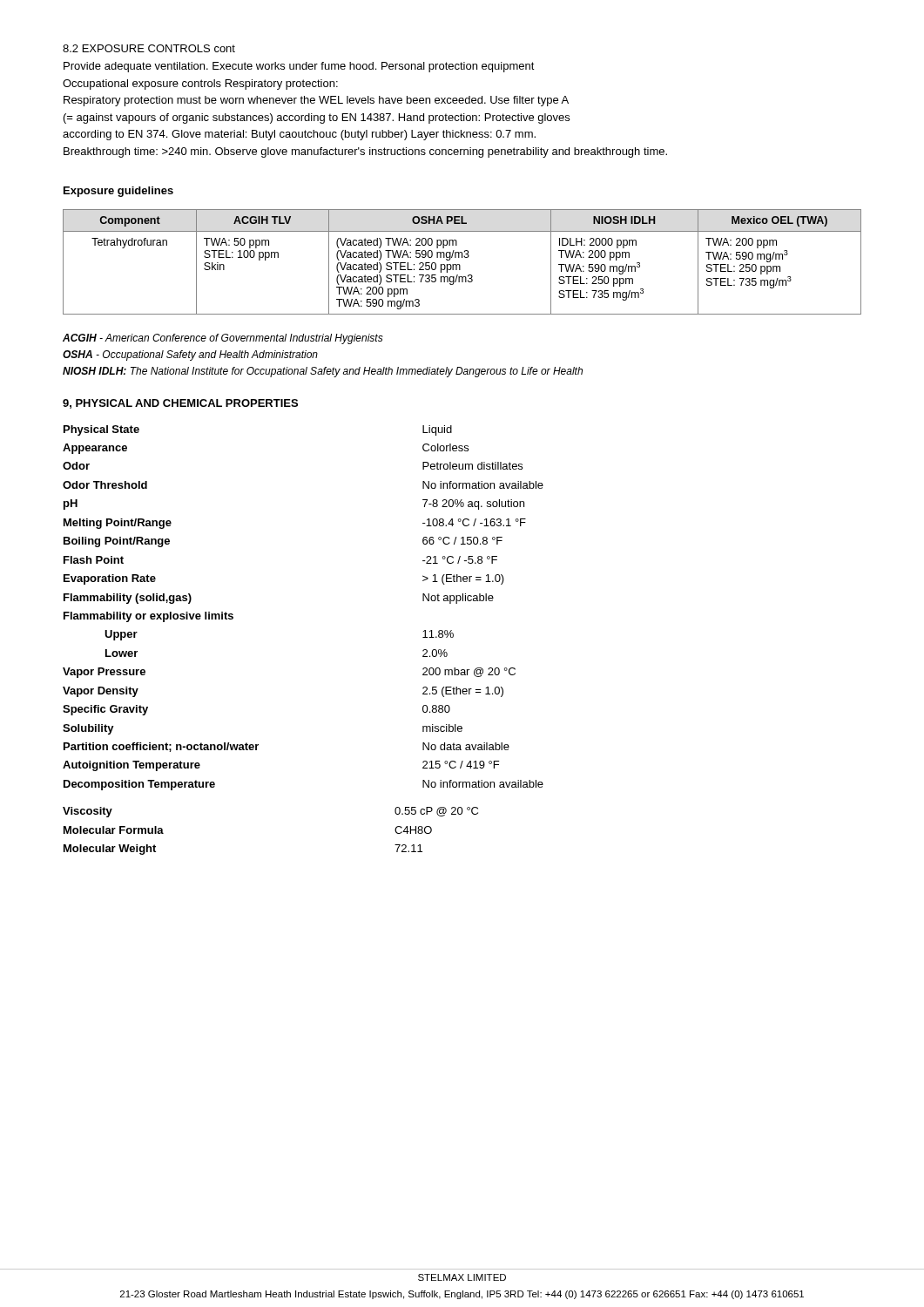
Task: Point to the region starting "ACGIH - American Conference"
Action: (323, 355)
